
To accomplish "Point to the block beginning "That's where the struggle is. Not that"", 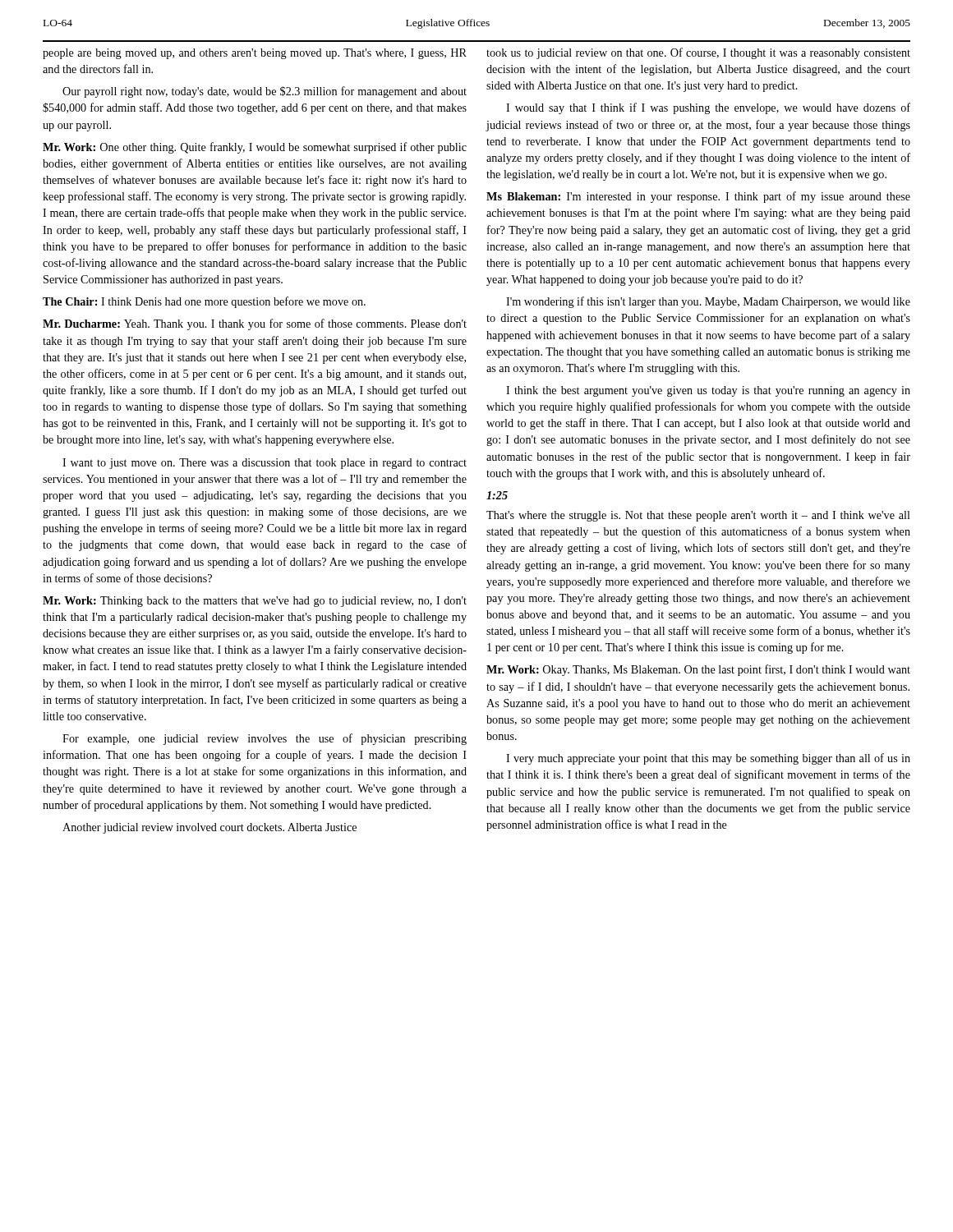I will pyautogui.click(x=698, y=581).
